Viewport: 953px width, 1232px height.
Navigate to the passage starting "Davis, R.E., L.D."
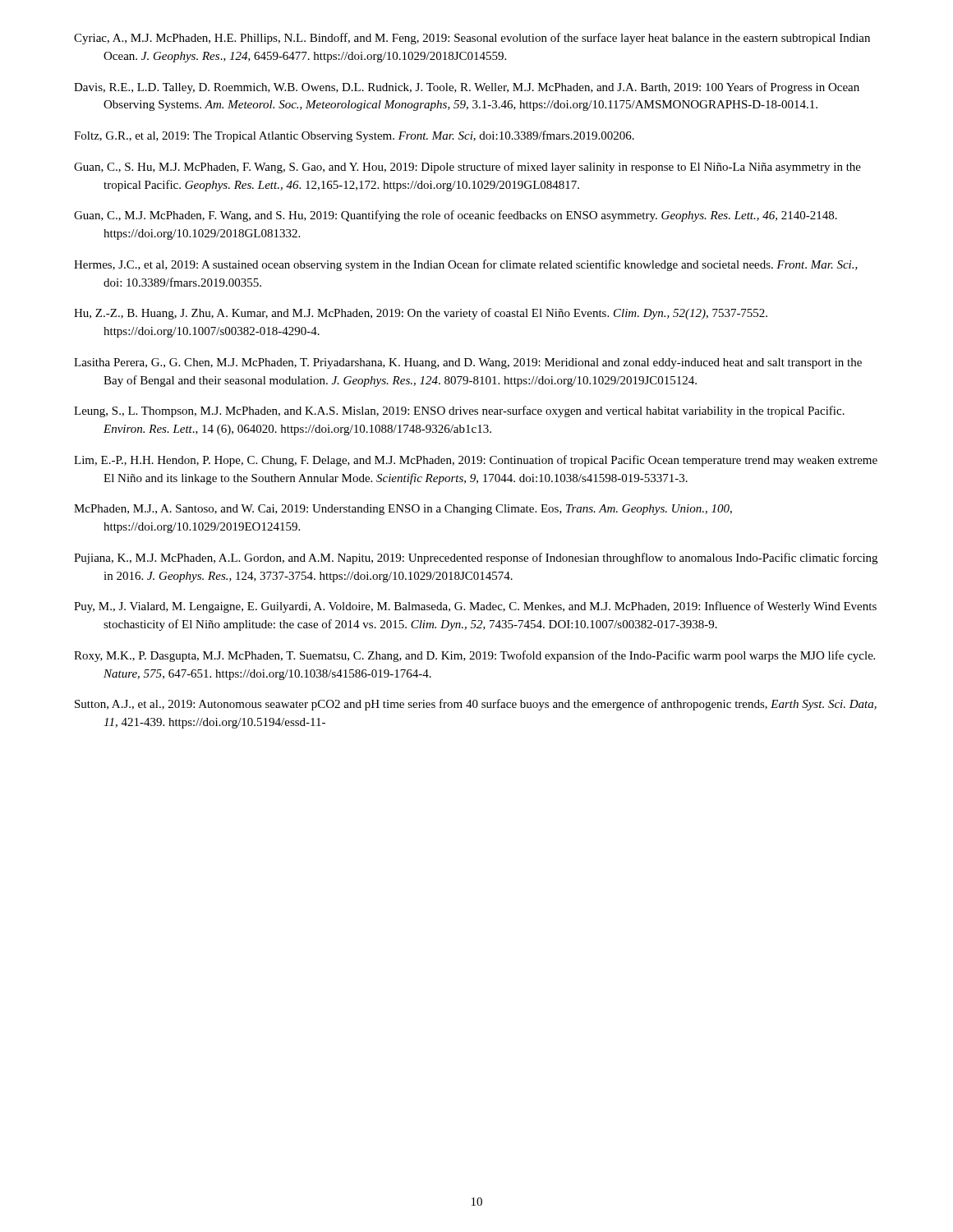[467, 96]
